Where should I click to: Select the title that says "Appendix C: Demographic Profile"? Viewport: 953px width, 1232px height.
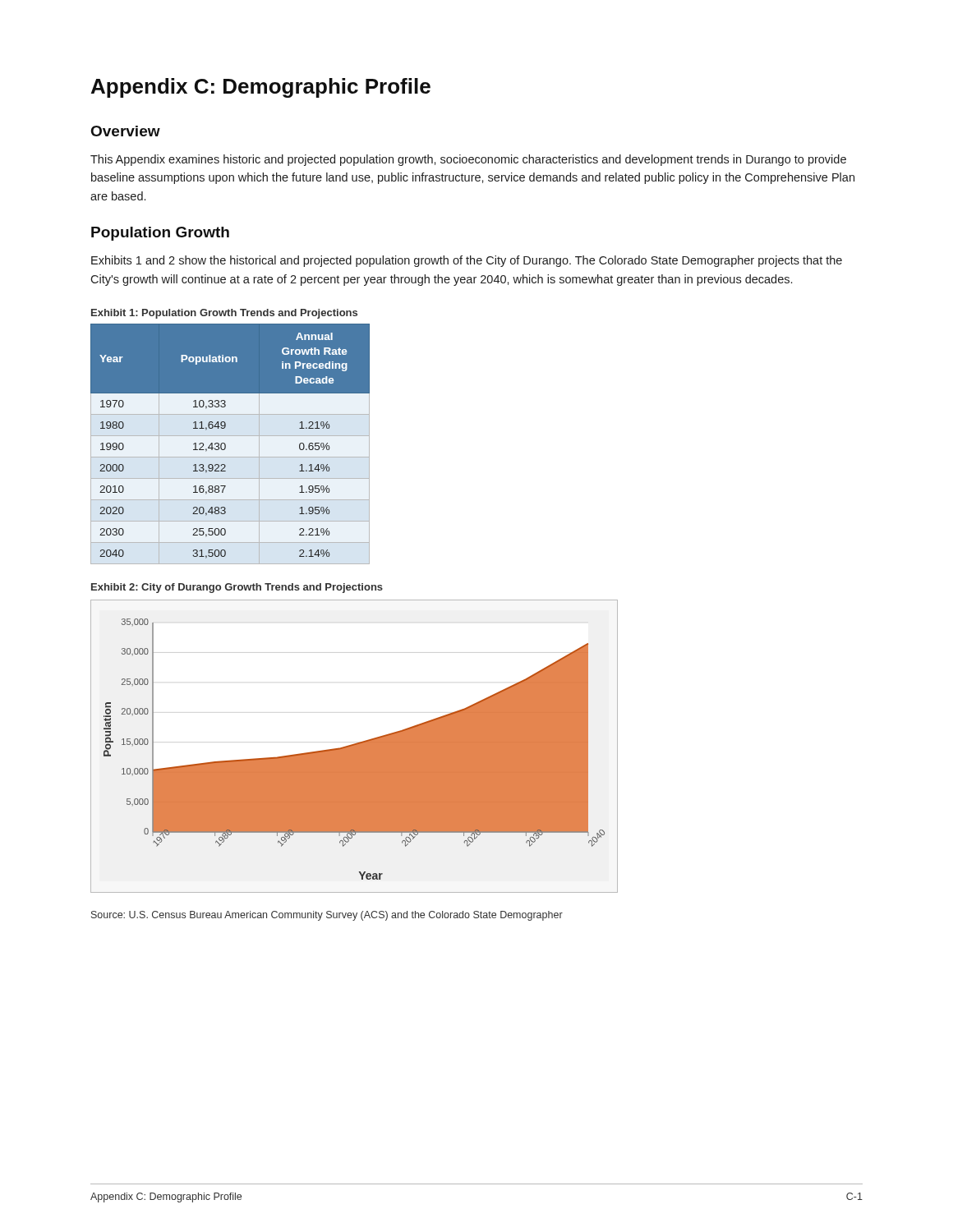click(x=261, y=86)
